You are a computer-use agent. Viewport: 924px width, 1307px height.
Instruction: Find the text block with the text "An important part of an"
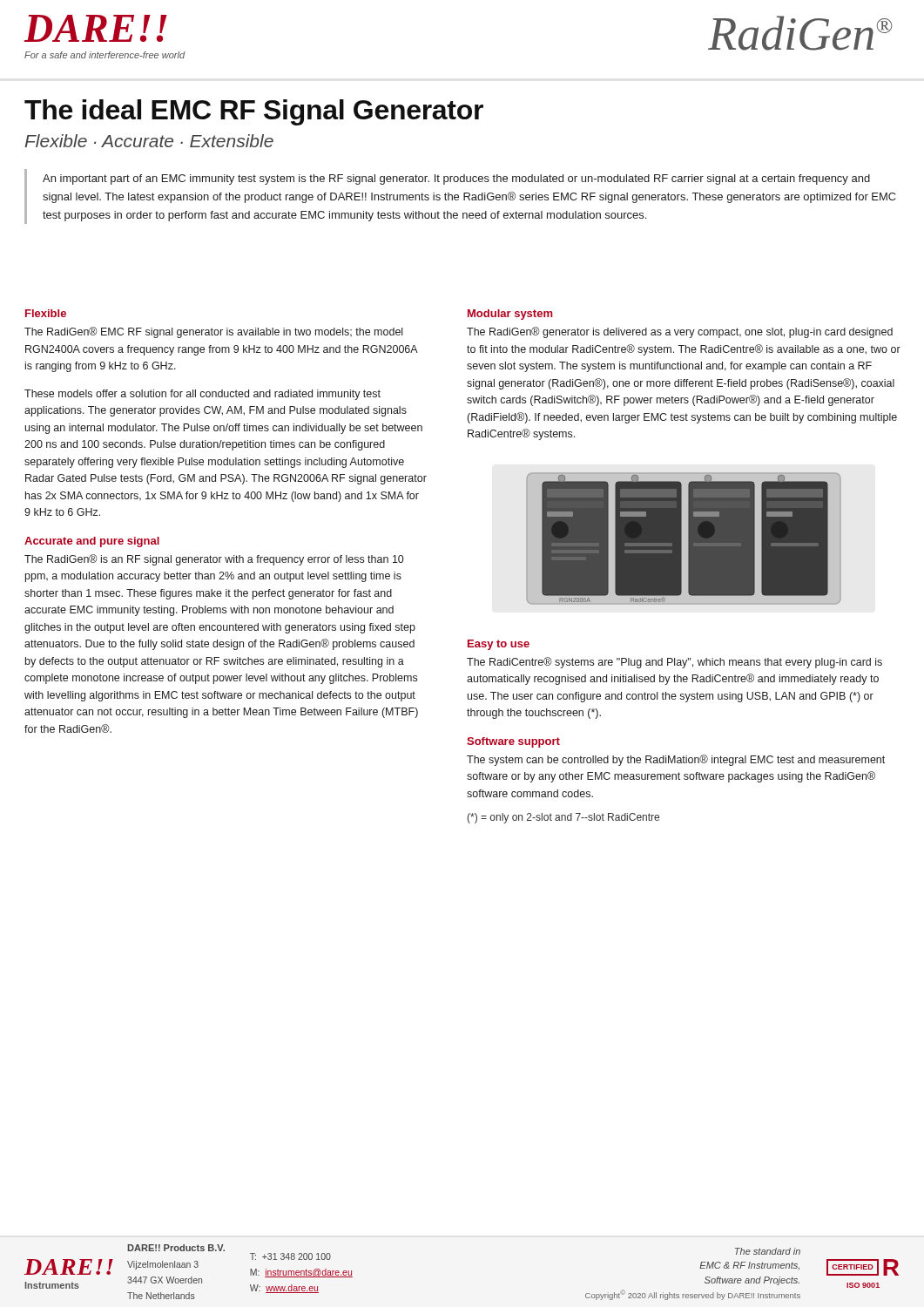471,197
